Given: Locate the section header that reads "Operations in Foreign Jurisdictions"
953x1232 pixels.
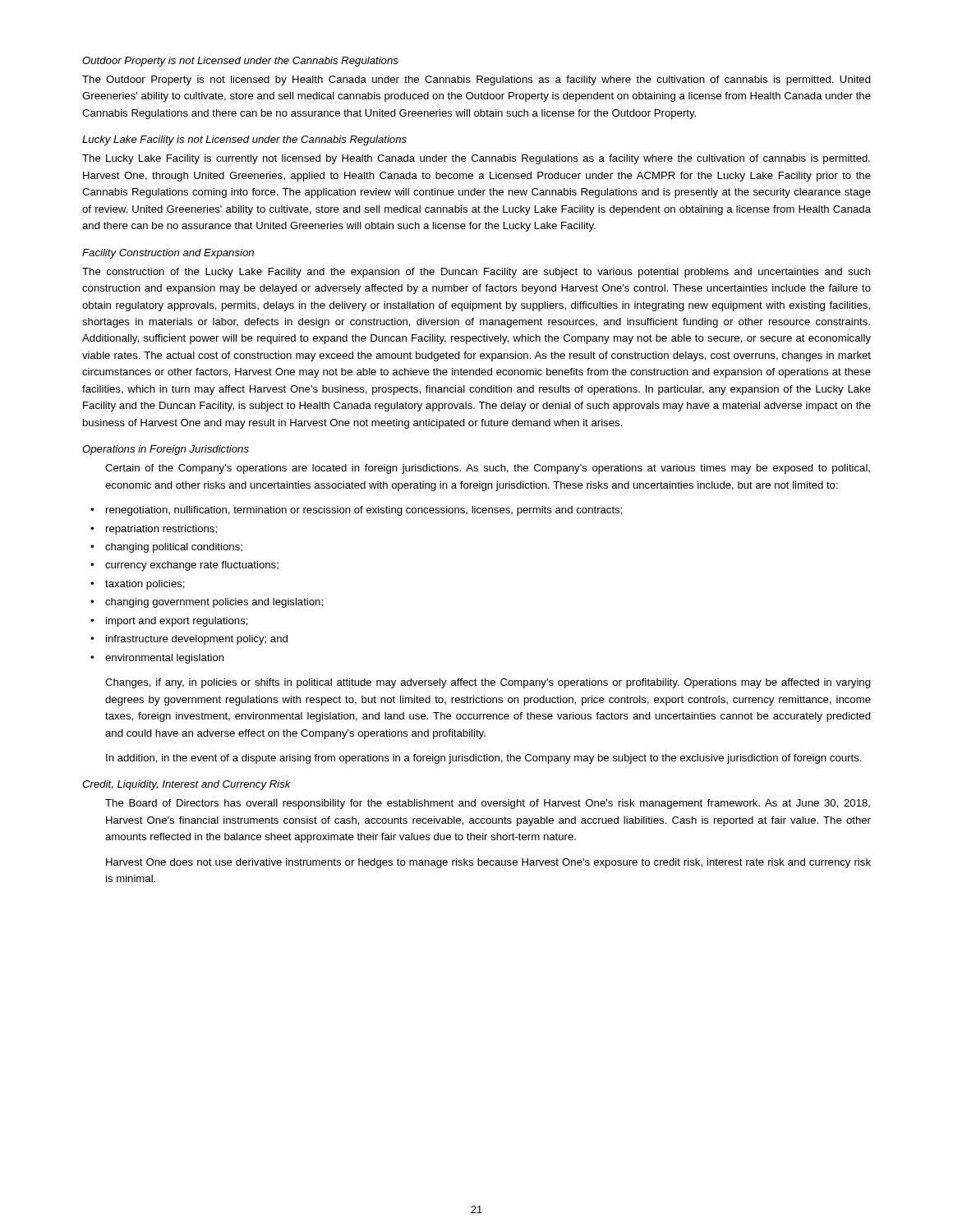Looking at the screenshot, I should pos(166,449).
